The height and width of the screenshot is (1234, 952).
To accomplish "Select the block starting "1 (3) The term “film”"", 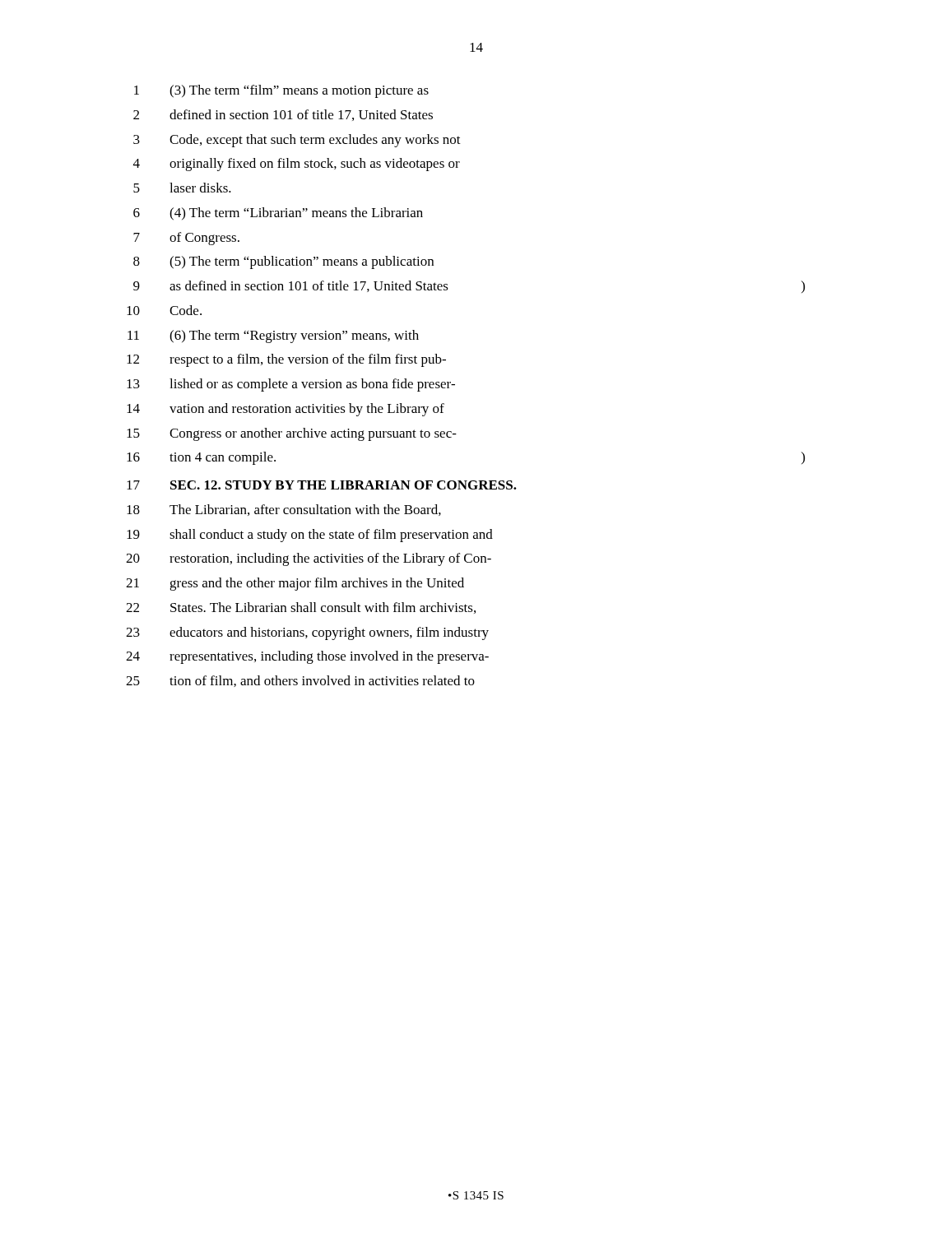I will click(x=281, y=91).
